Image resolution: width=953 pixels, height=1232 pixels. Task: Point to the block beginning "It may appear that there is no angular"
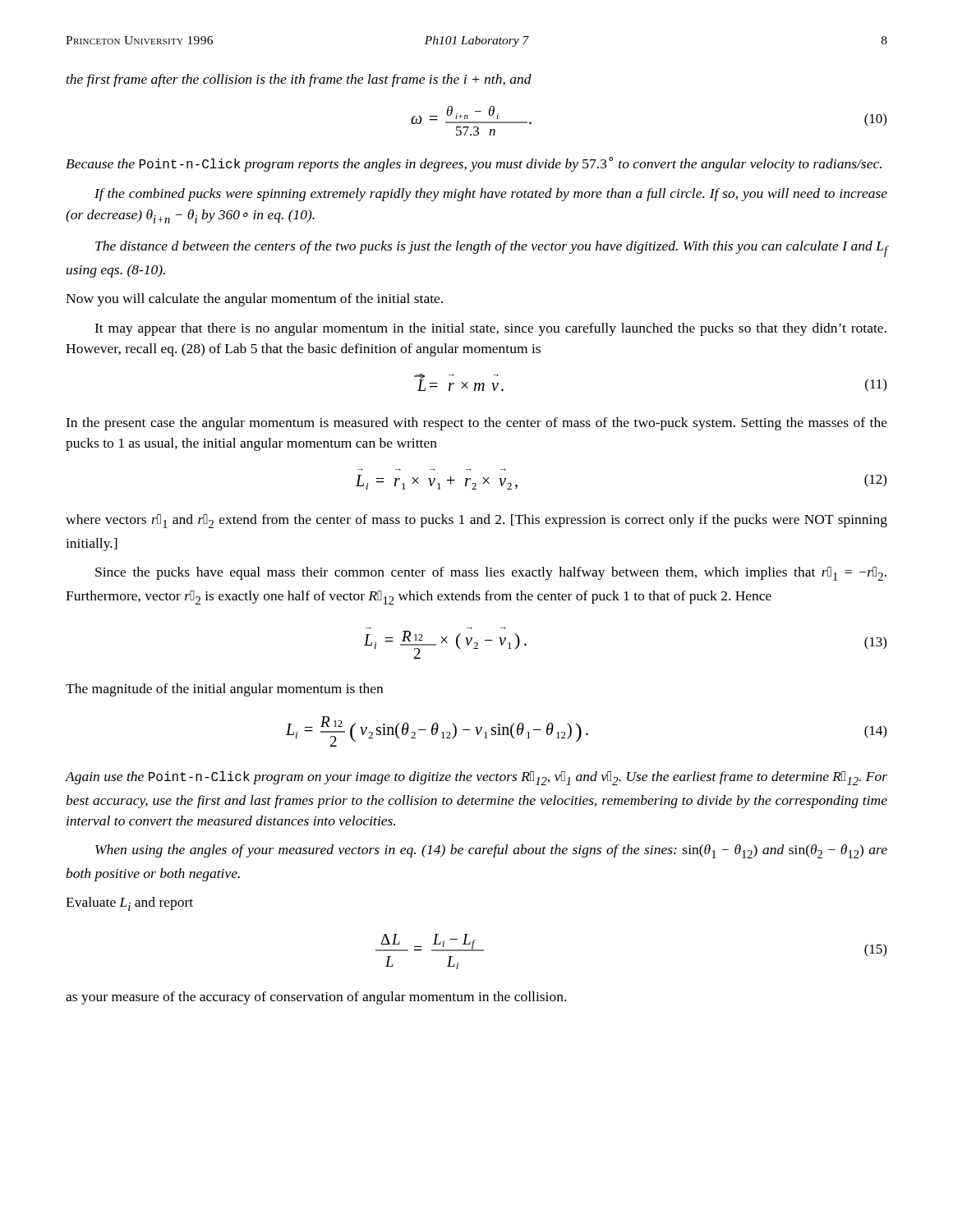point(476,338)
